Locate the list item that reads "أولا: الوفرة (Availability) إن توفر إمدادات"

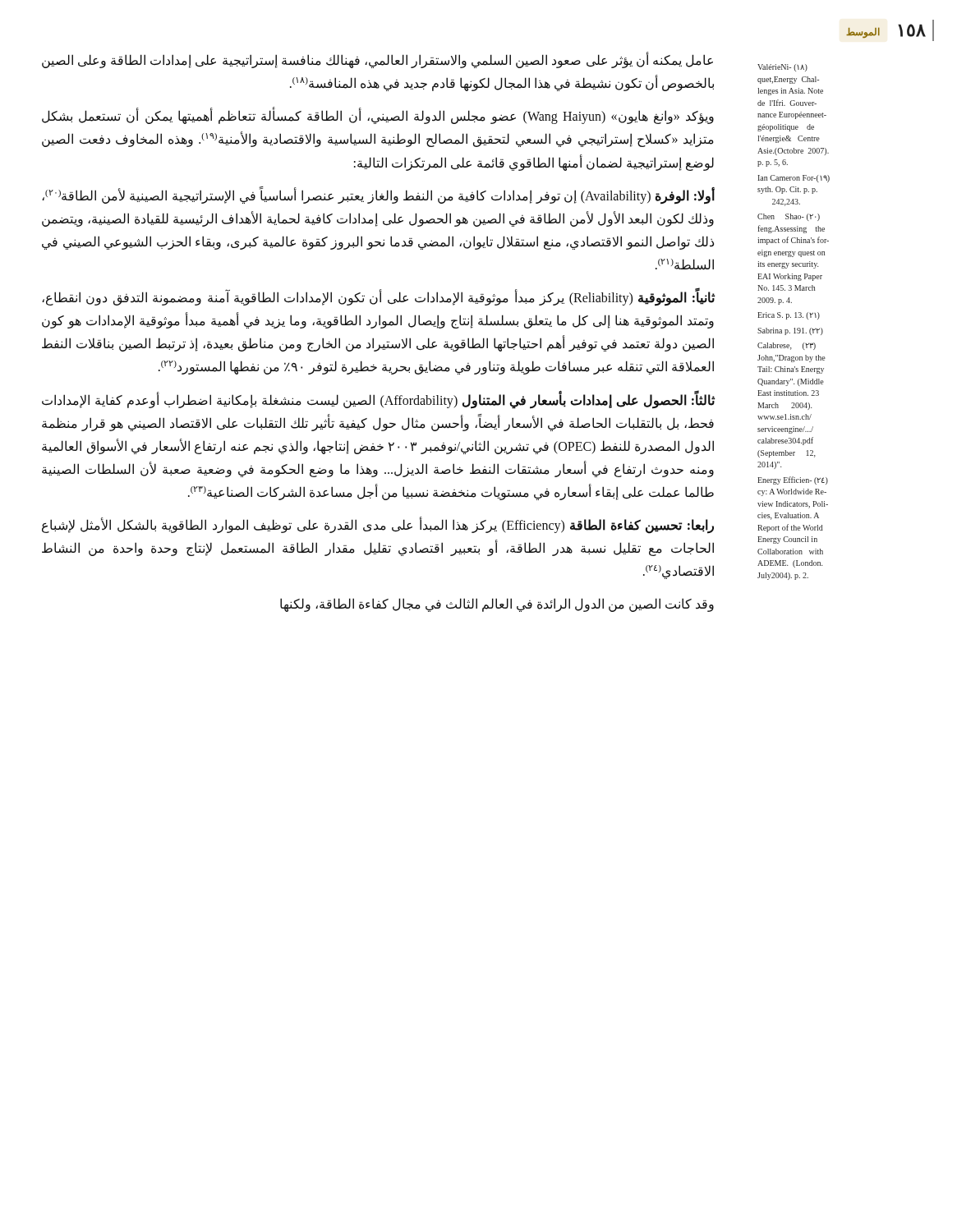[x=378, y=230]
